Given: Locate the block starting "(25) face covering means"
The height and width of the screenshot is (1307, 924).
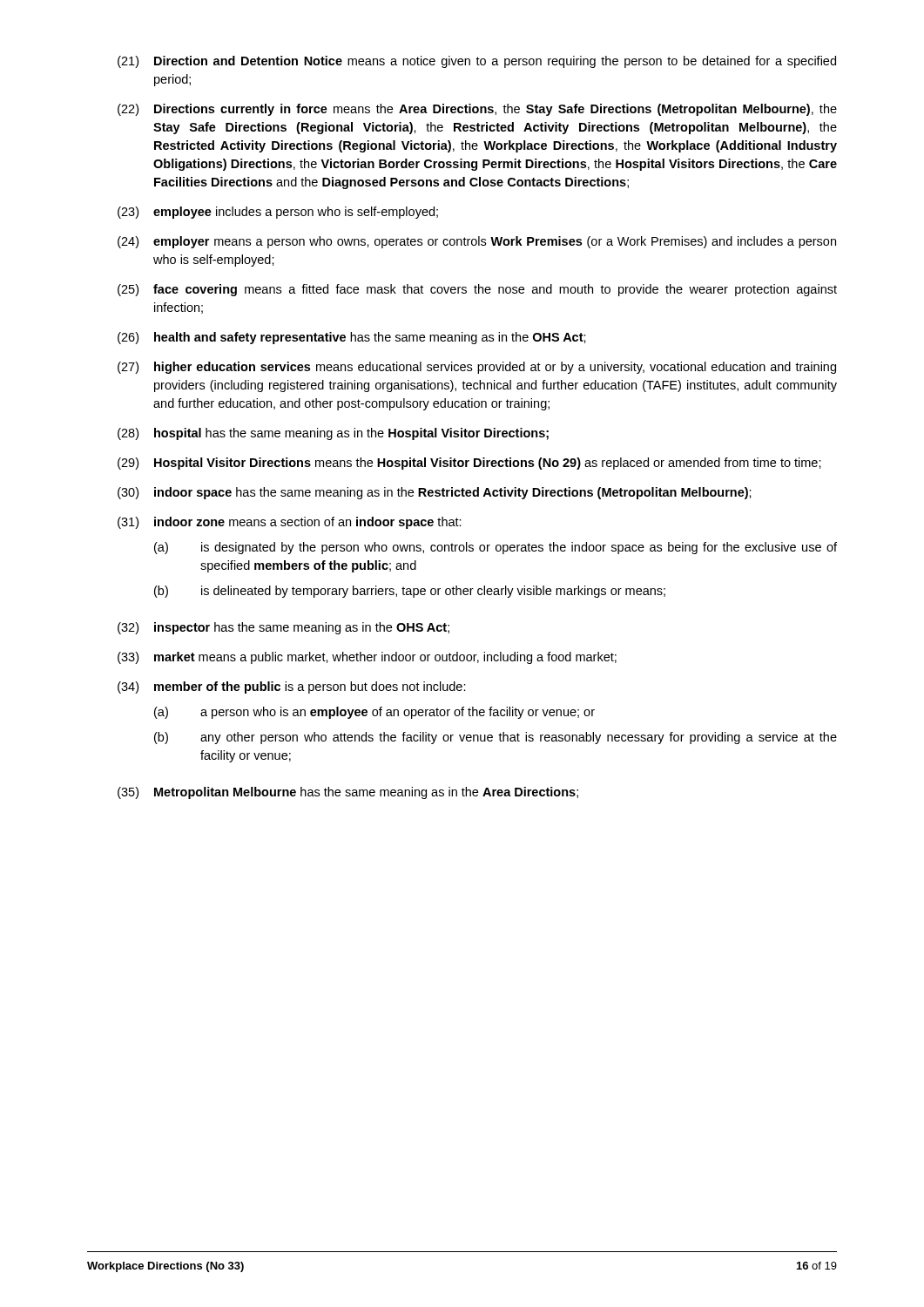Looking at the screenshot, I should coord(462,299).
